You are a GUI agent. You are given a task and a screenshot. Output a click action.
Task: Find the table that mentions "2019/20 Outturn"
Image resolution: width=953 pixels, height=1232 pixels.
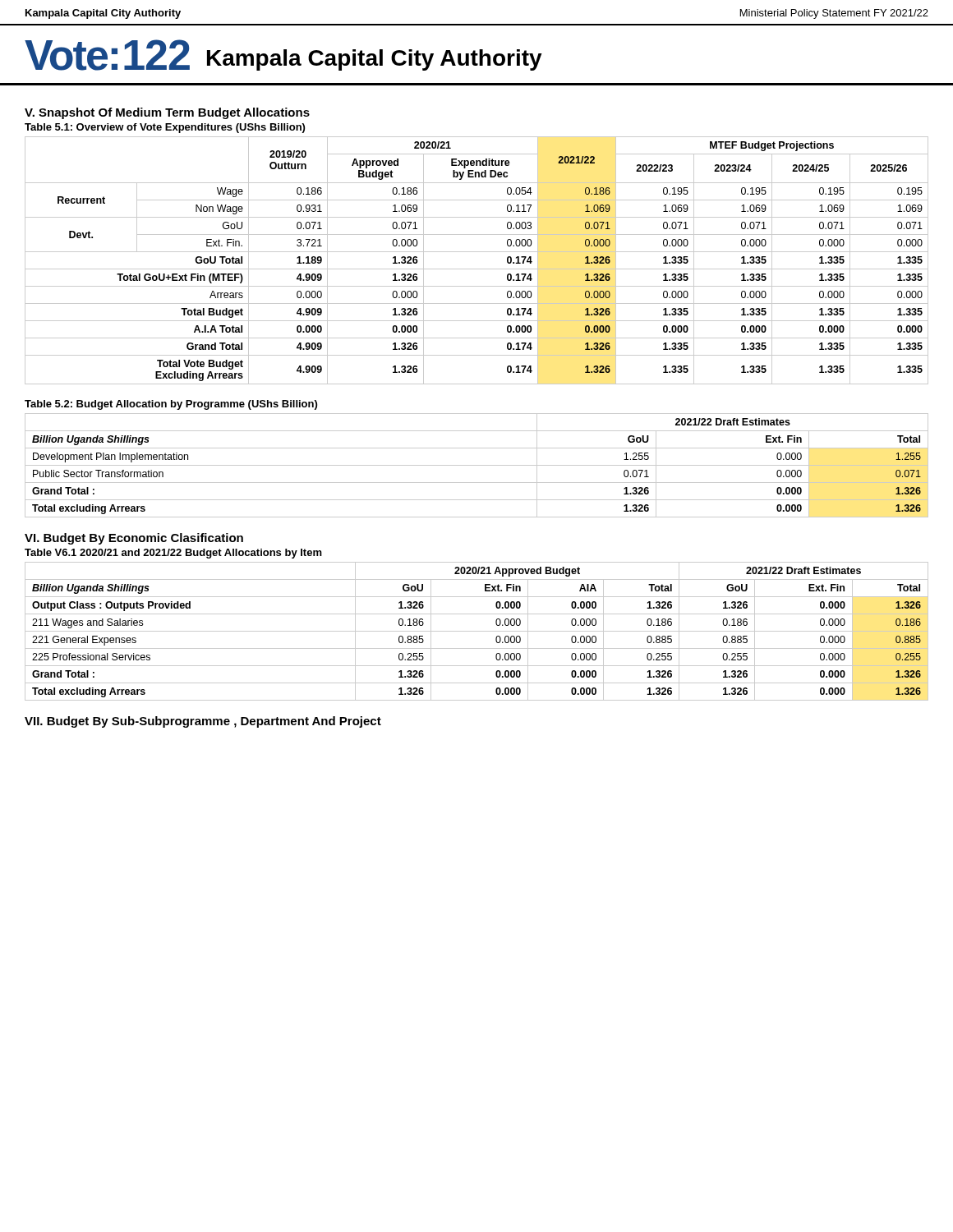(x=476, y=260)
